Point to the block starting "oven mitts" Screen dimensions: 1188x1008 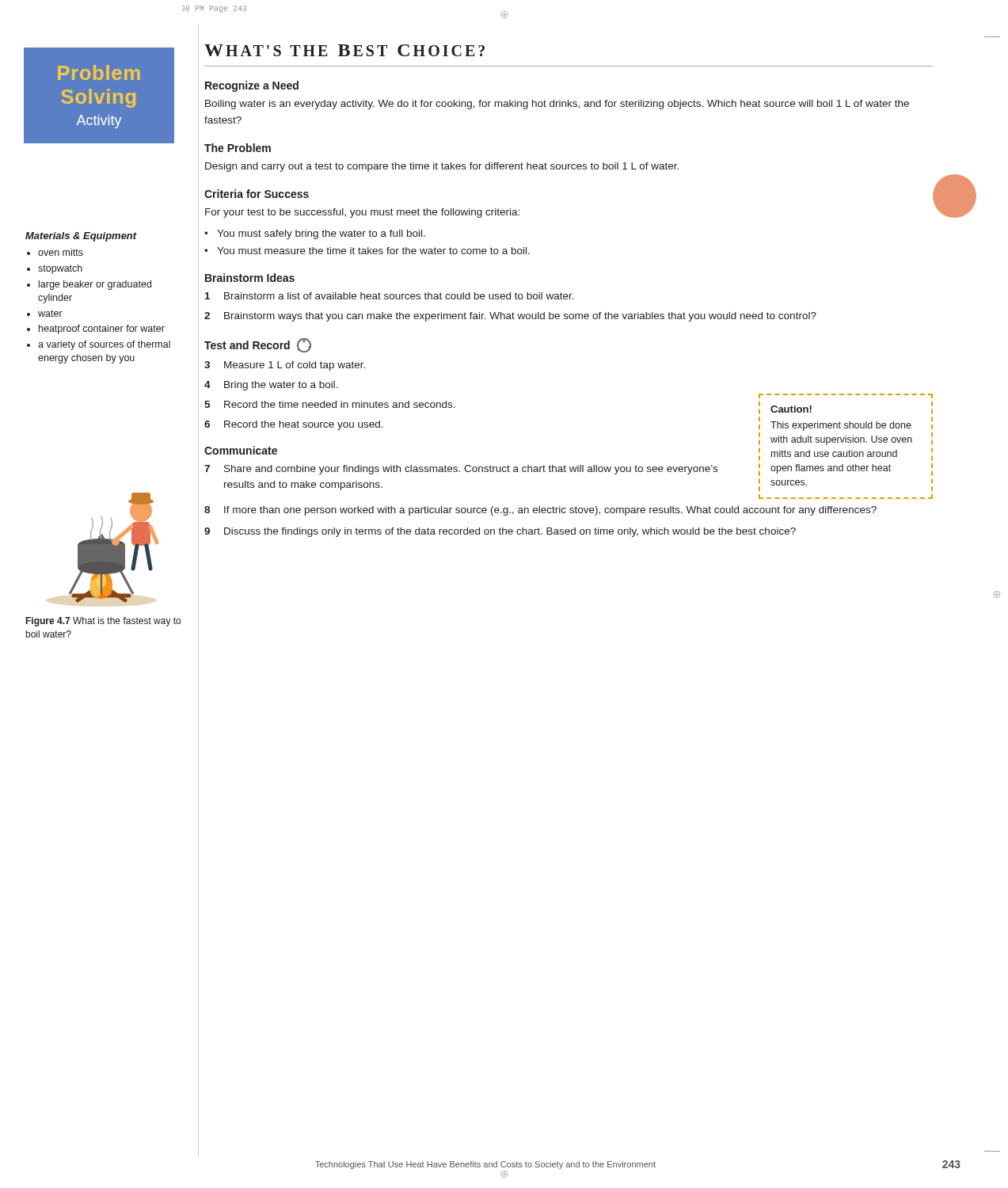pyautogui.click(x=61, y=253)
